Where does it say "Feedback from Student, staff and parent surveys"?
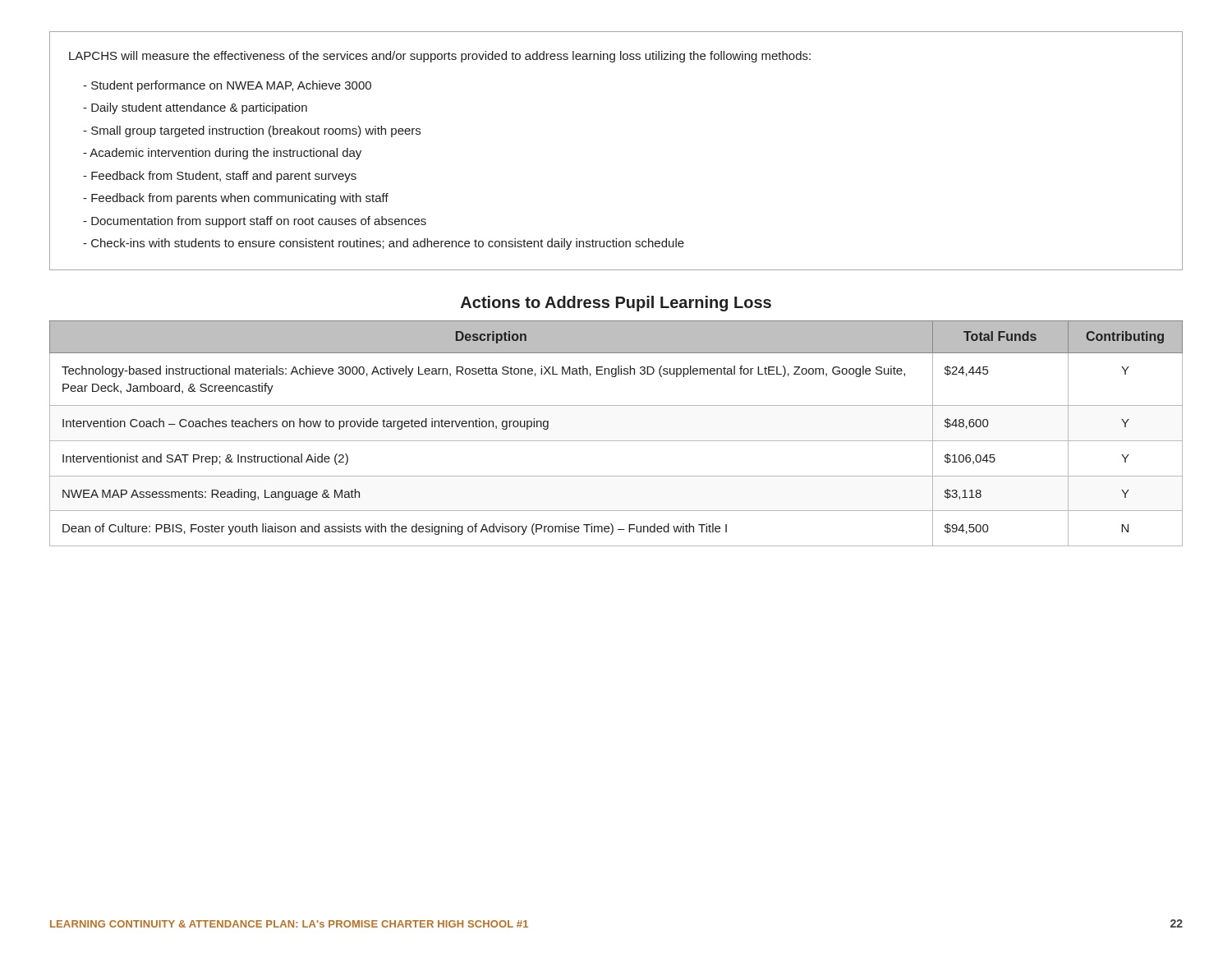 pos(220,175)
